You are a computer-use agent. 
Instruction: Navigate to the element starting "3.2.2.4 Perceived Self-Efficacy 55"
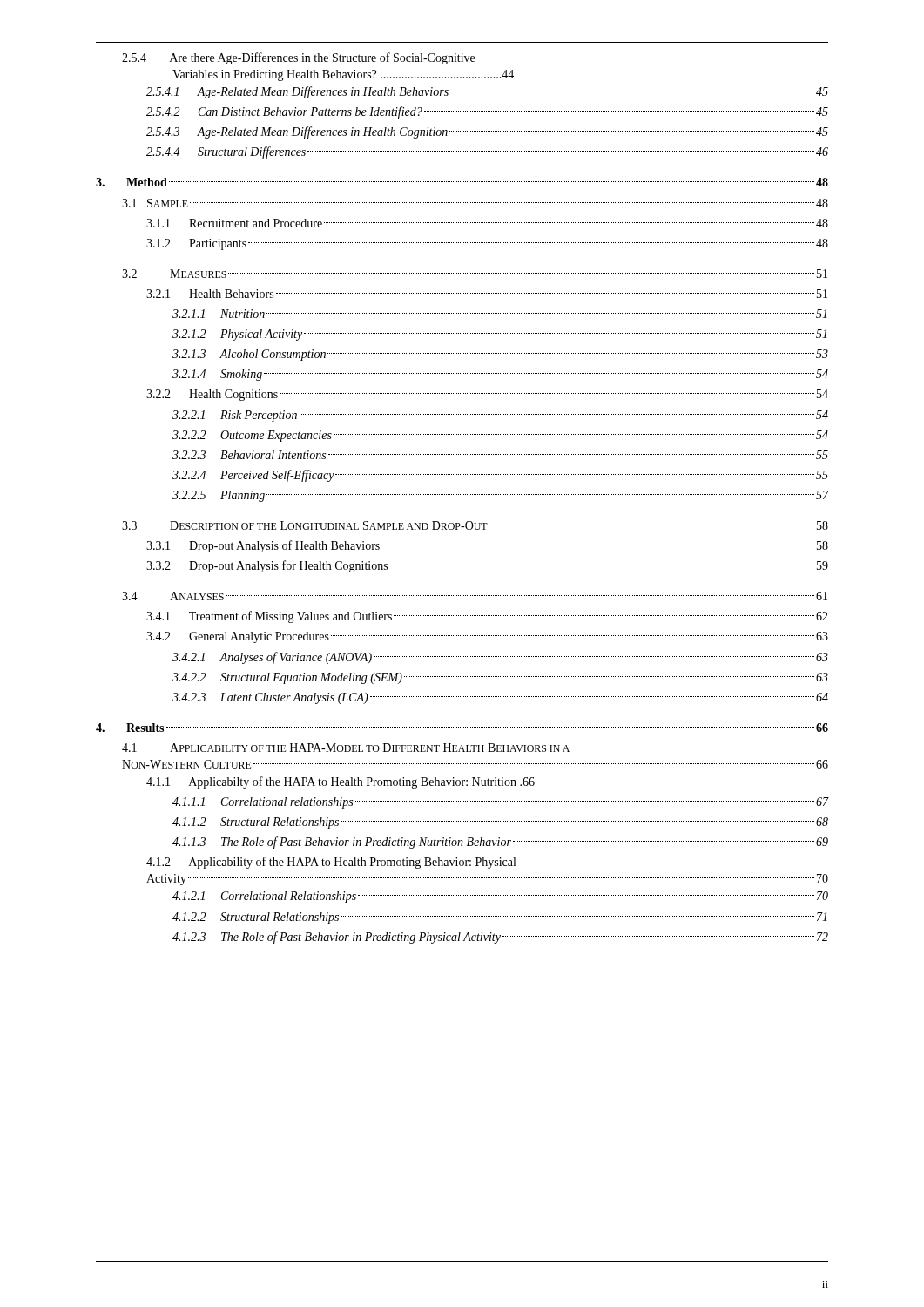tap(462, 475)
